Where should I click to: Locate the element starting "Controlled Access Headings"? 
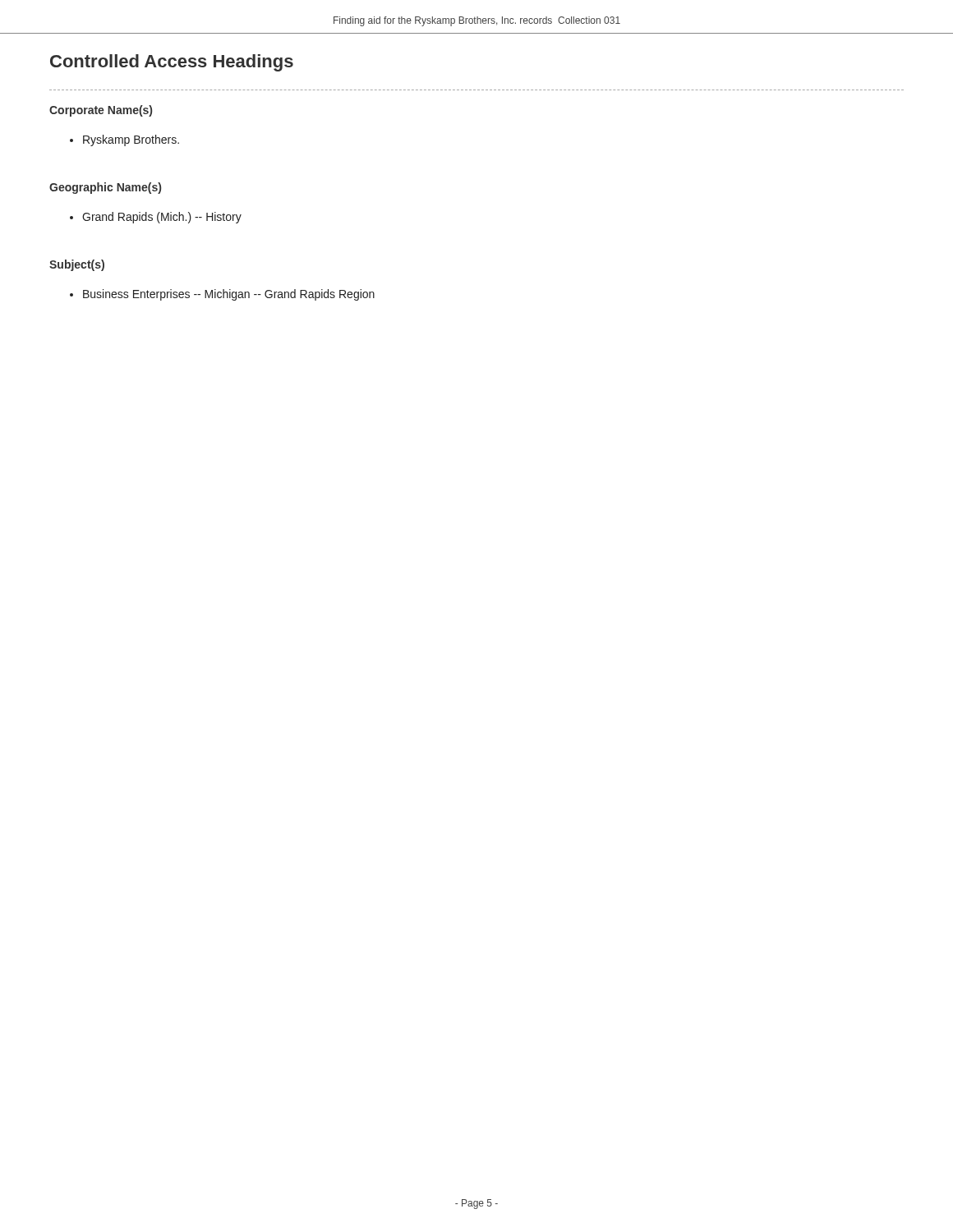[171, 61]
